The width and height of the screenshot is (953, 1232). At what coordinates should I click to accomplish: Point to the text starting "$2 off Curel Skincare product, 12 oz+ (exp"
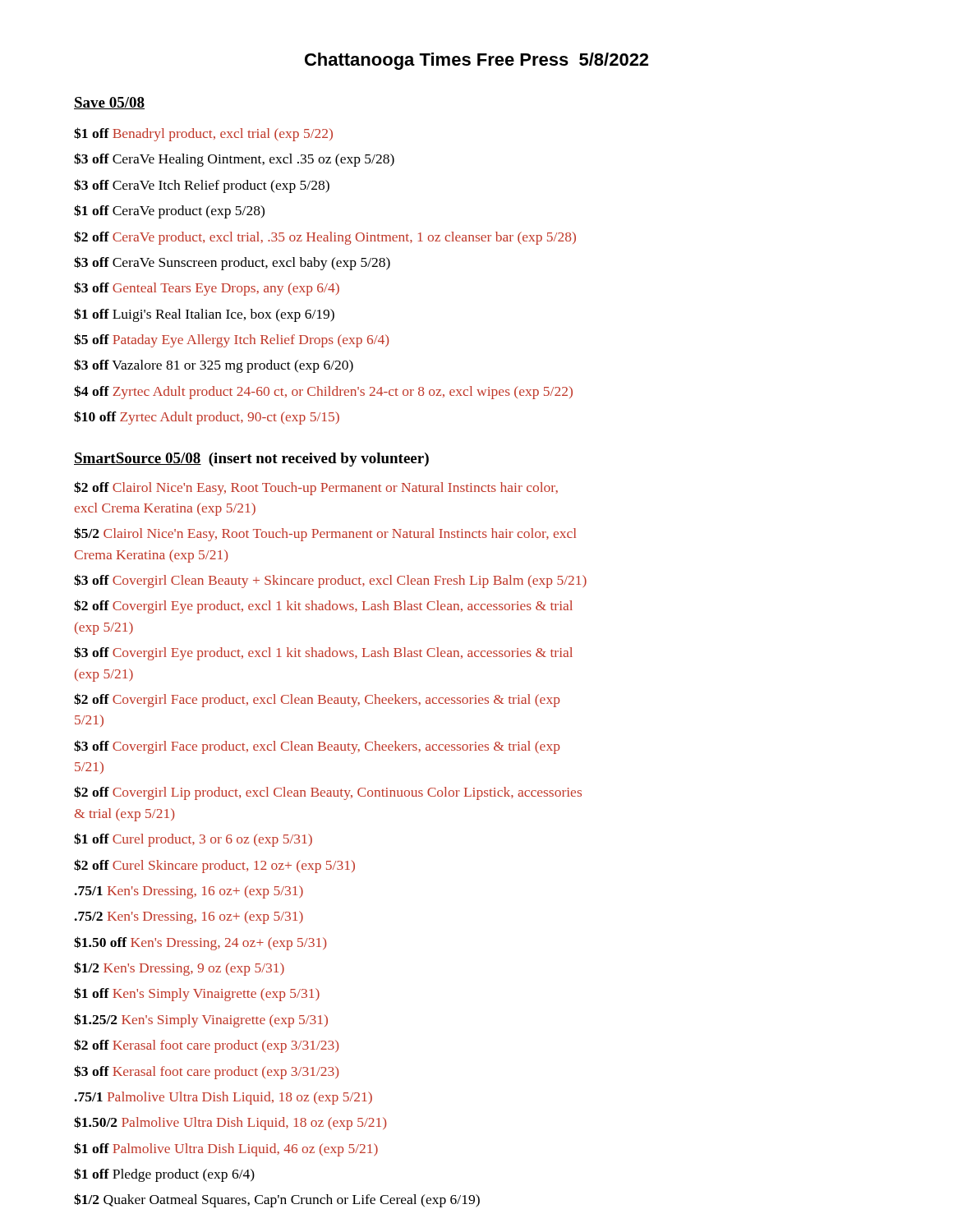pyautogui.click(x=215, y=864)
